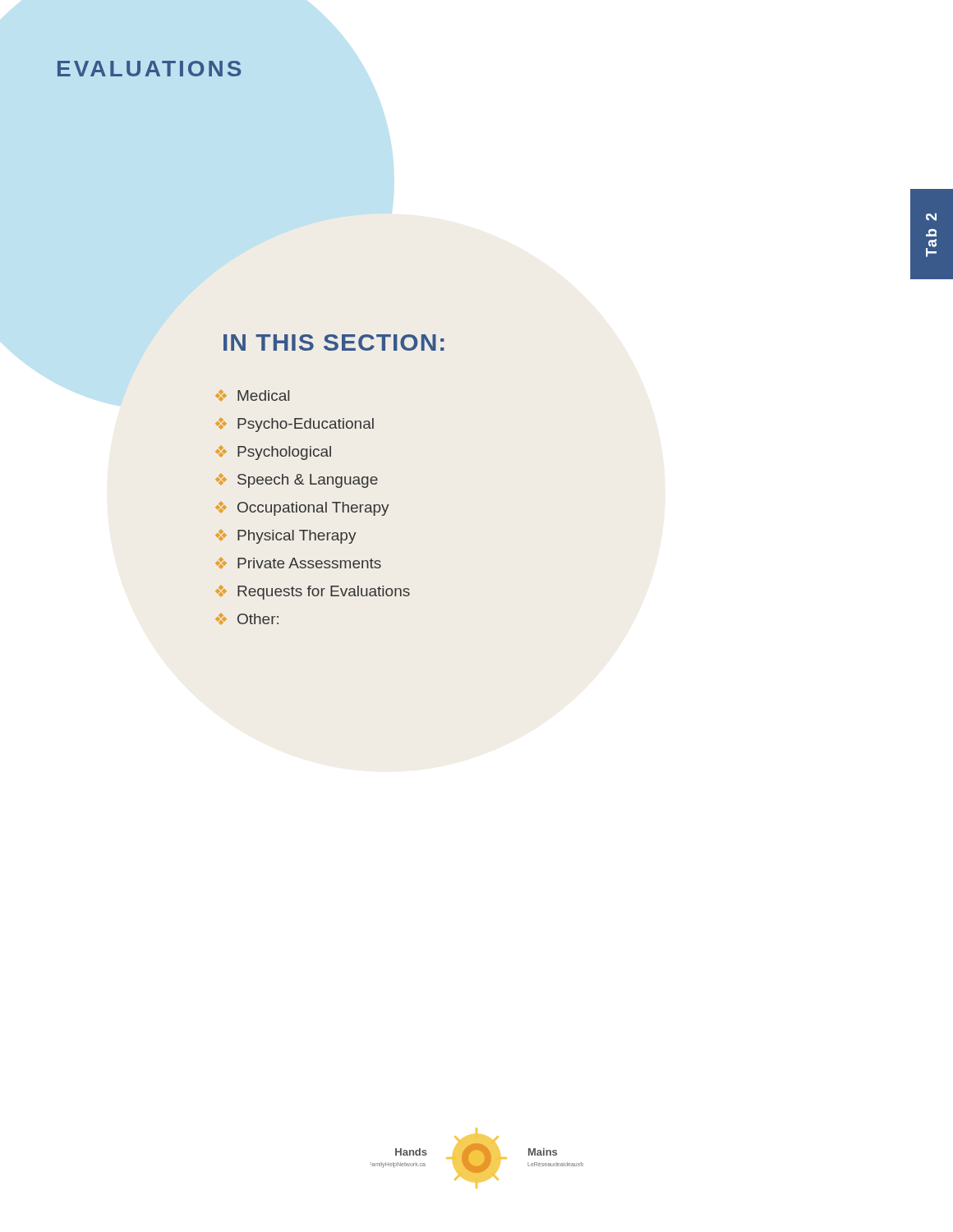Click on the element starting "❖ Psycho-Educational"
Screen dimensions: 1232x953
click(x=294, y=424)
